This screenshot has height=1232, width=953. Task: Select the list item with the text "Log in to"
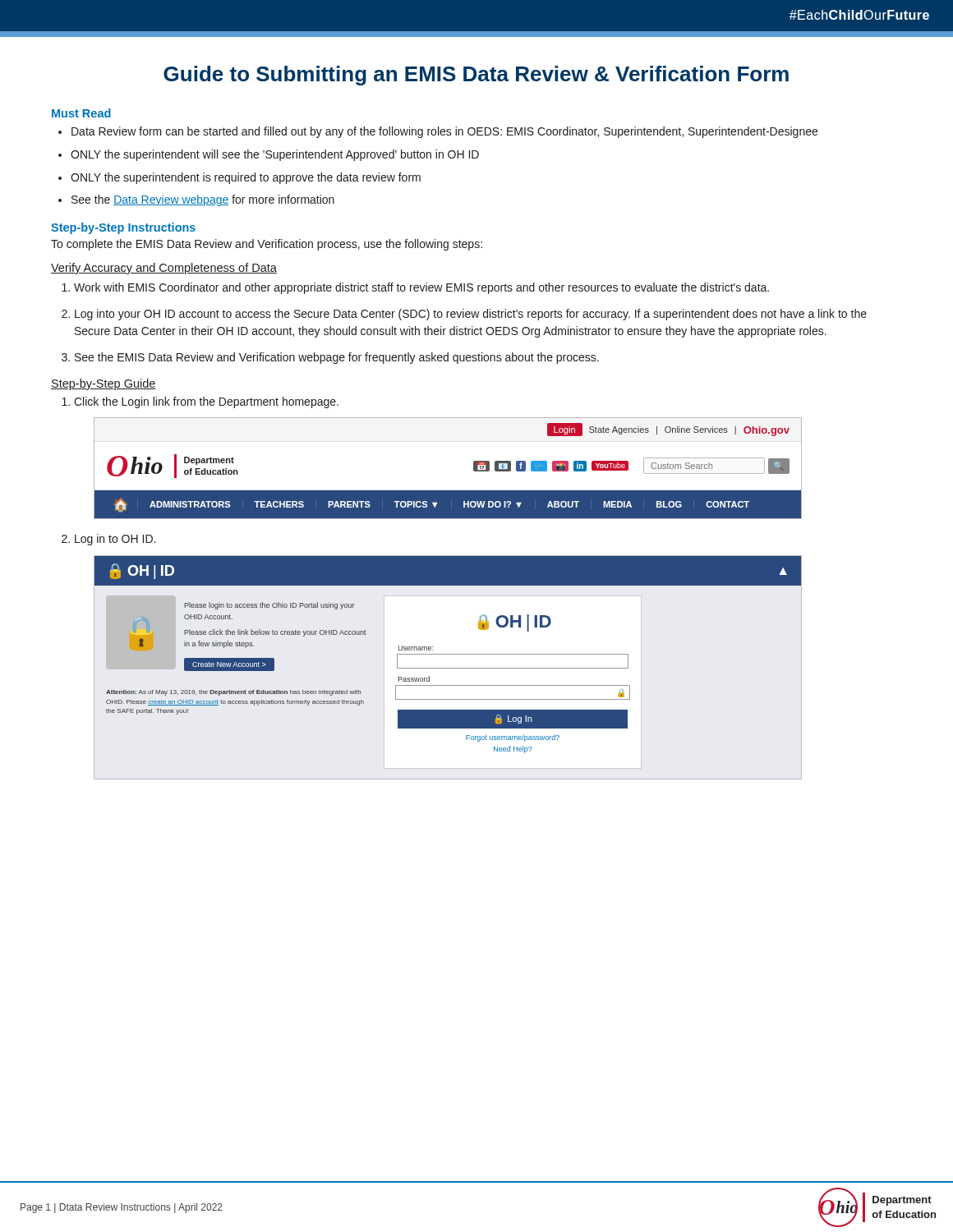(x=115, y=539)
